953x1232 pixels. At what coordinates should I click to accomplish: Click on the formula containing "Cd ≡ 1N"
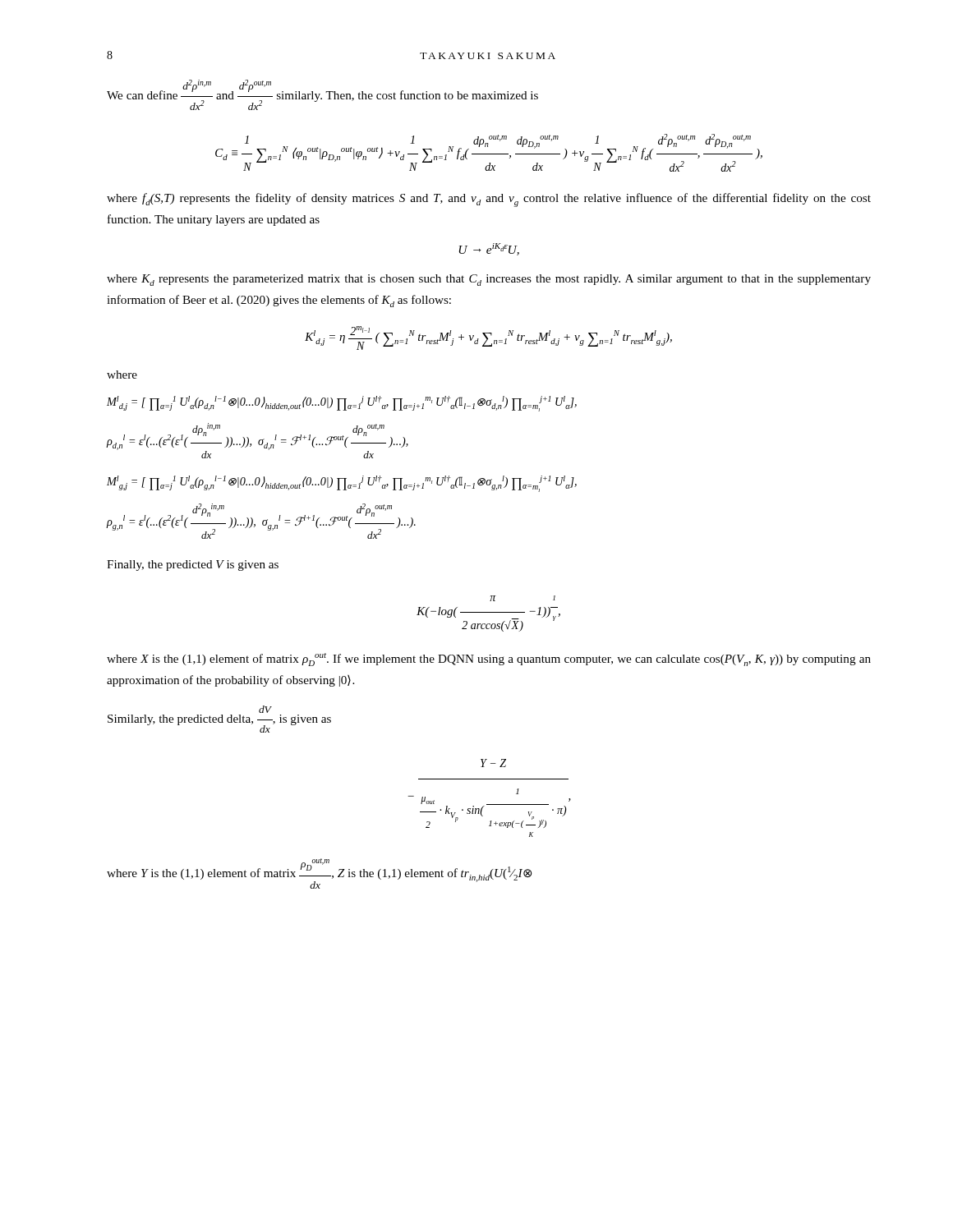(x=489, y=154)
